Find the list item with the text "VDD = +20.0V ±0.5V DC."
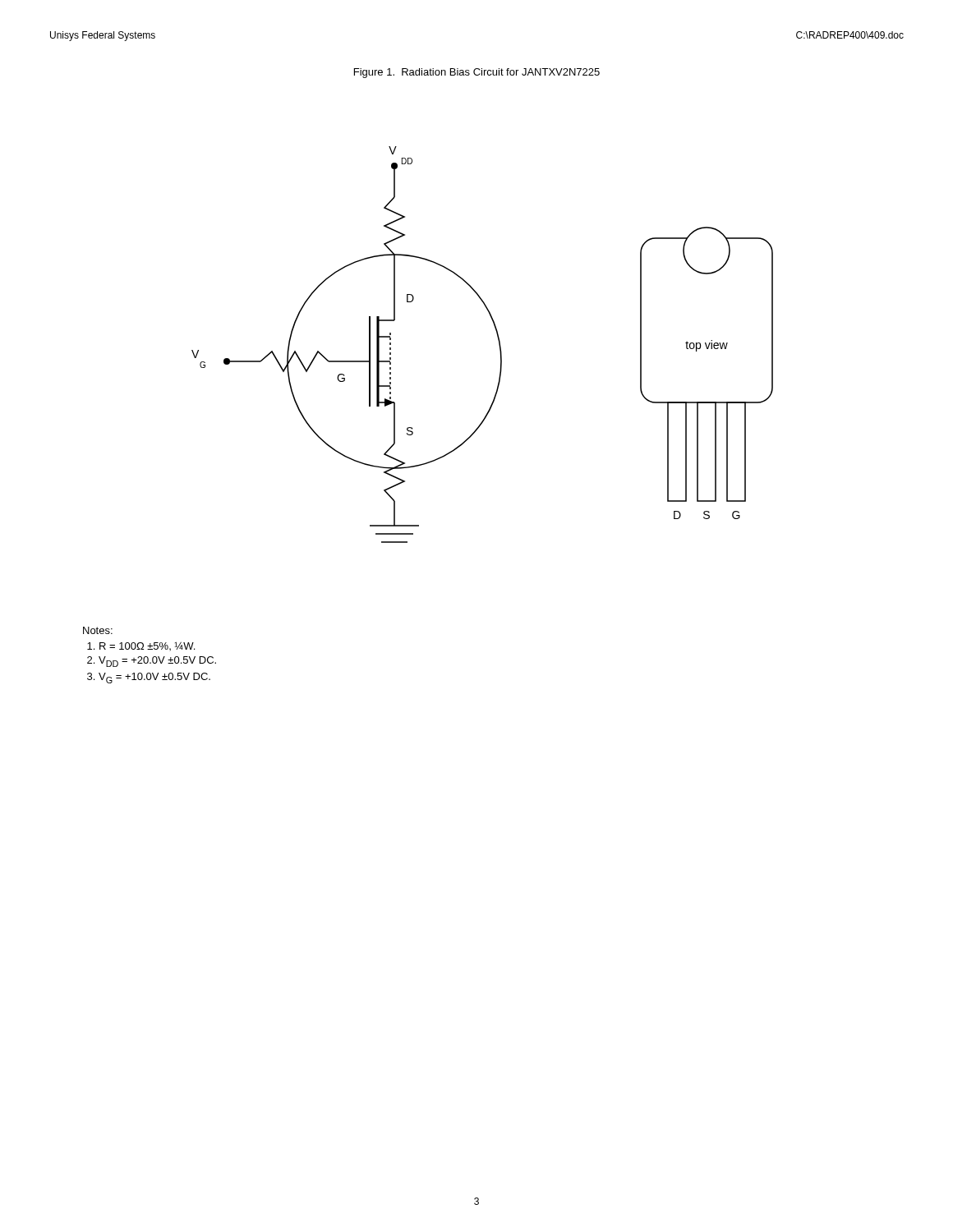This screenshot has width=953, height=1232. (158, 661)
